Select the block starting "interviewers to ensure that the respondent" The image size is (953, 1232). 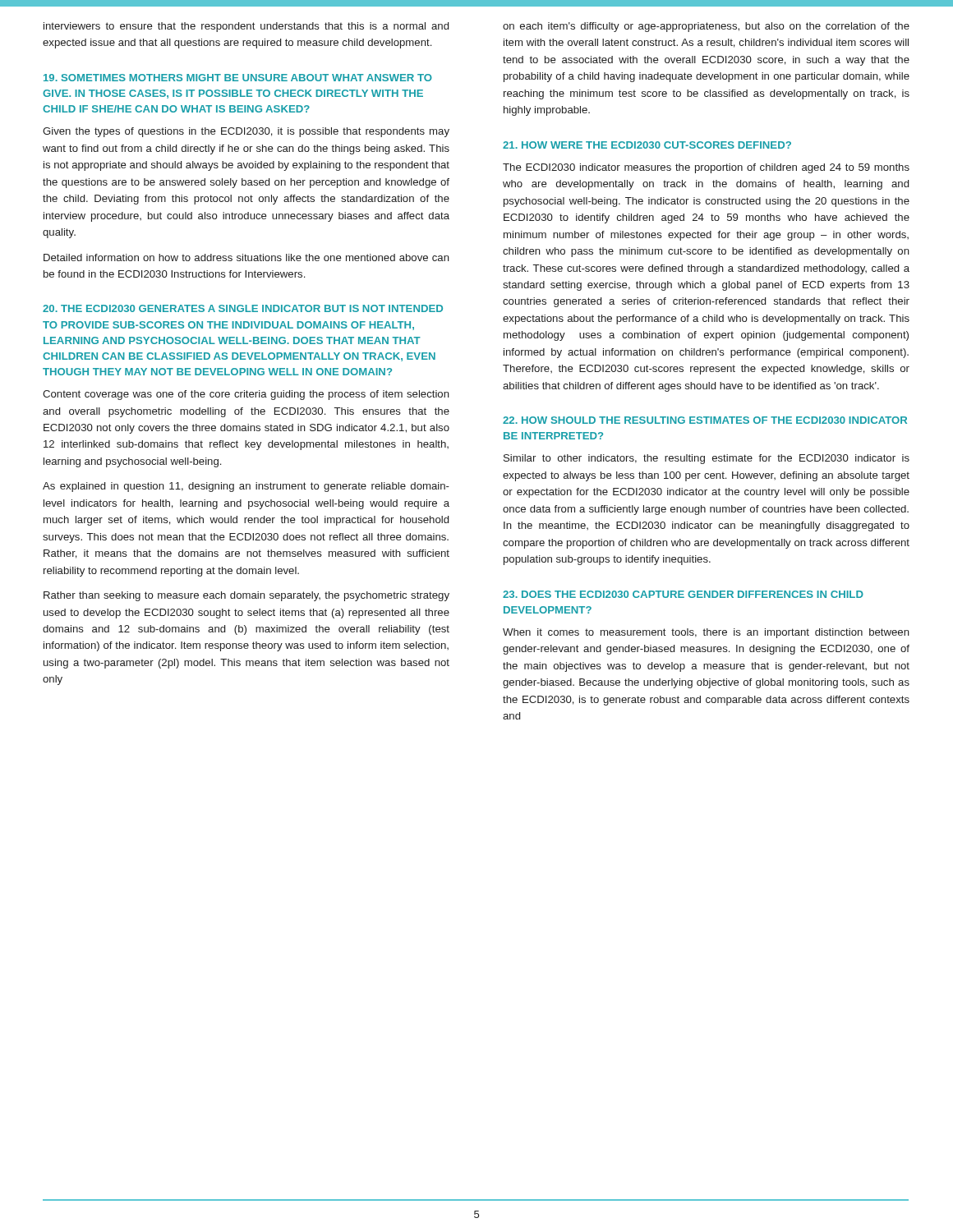[x=246, y=34]
